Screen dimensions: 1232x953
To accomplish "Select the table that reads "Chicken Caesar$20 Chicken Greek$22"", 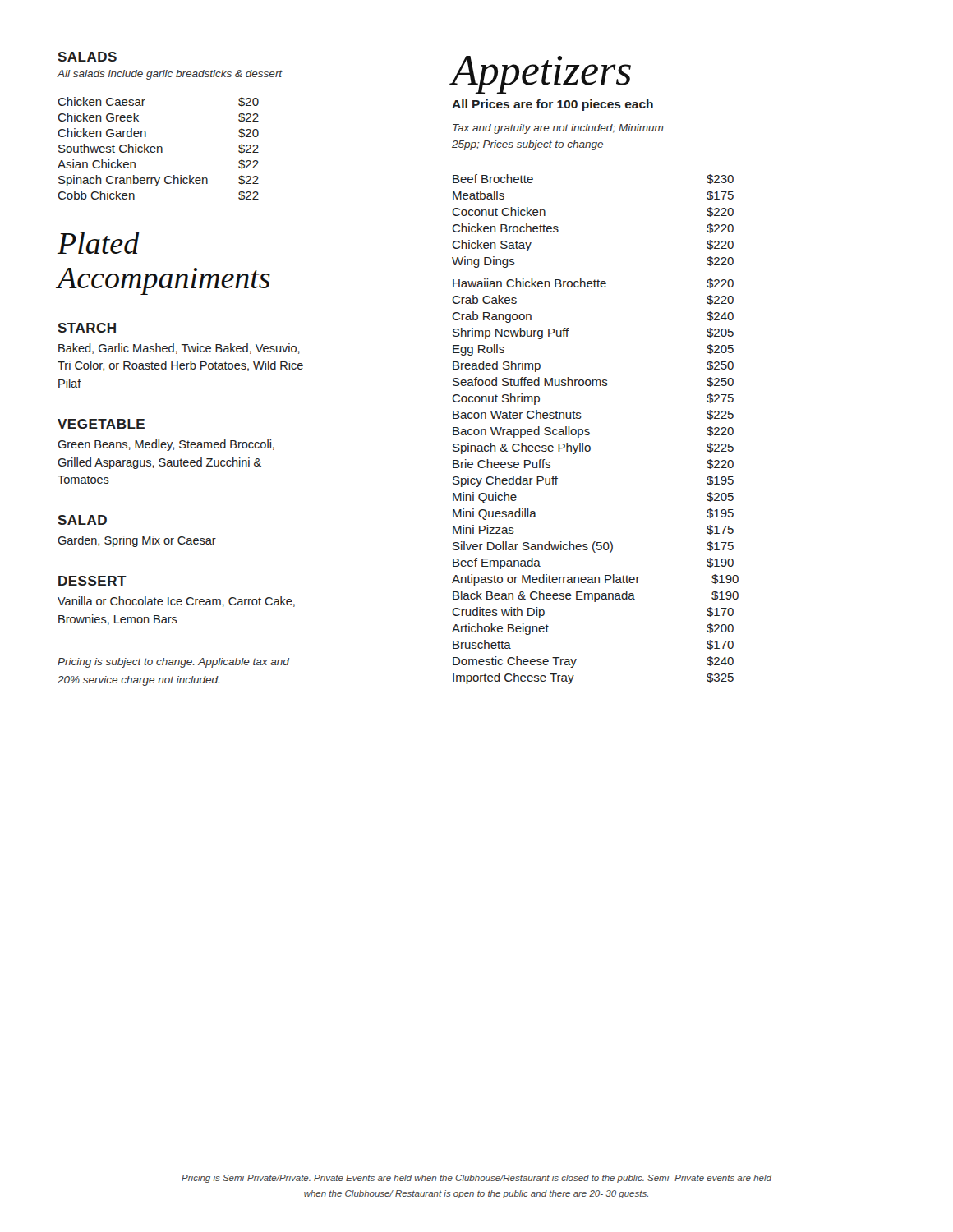I will pyautogui.click(x=230, y=148).
